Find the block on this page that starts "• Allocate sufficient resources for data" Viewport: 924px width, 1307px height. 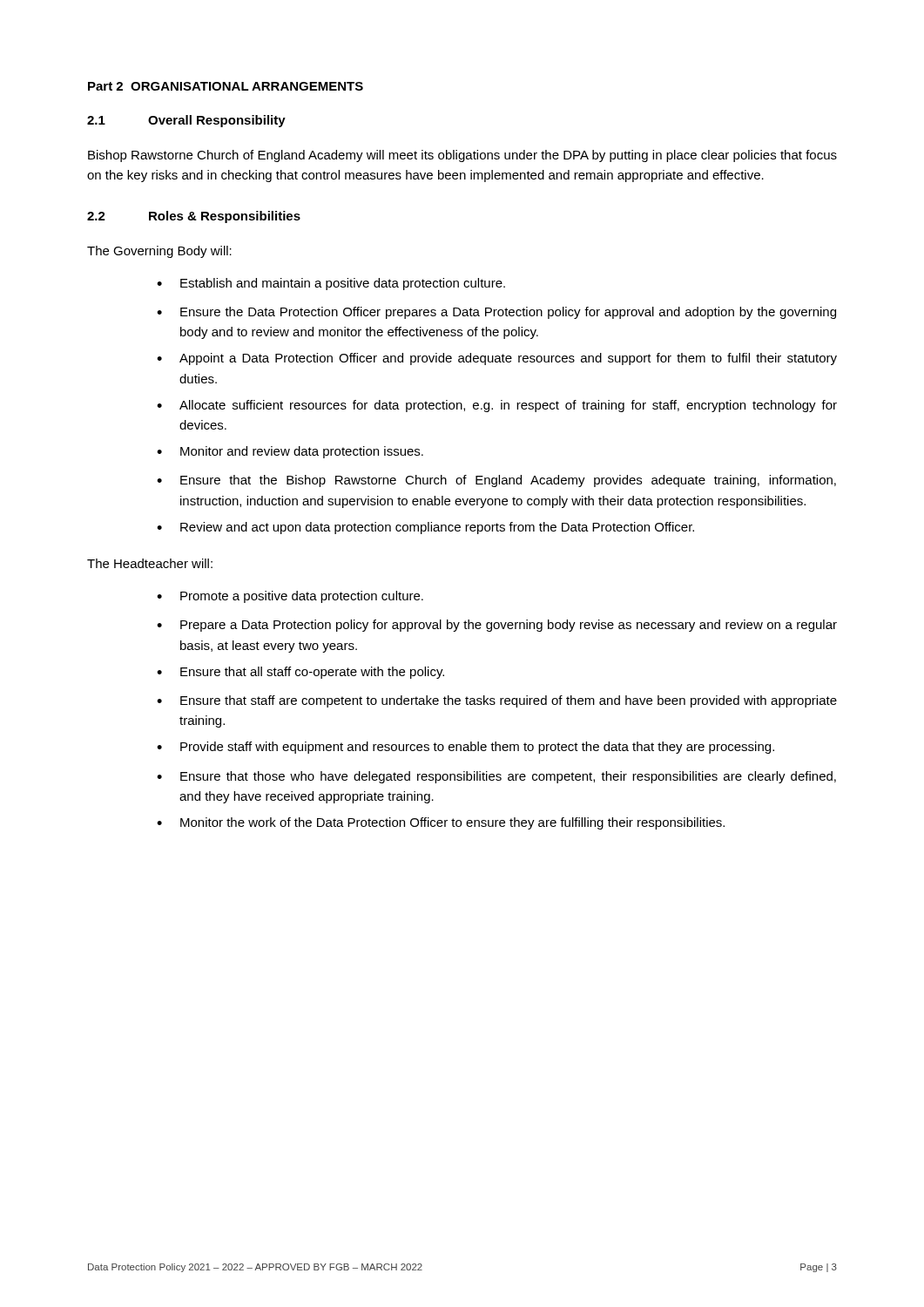click(497, 415)
